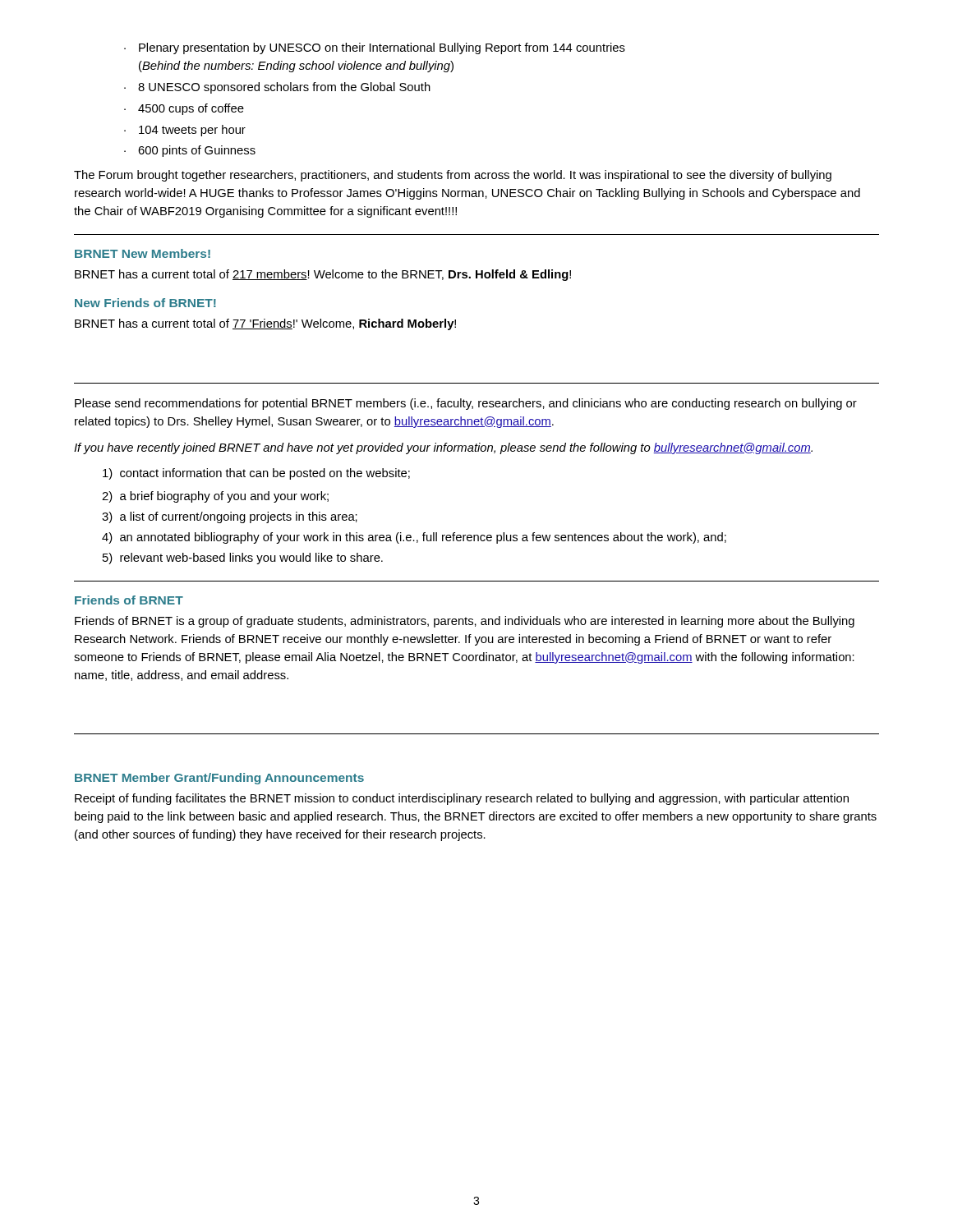
Task: Where is the passage that starts "Receipt of funding facilitates the BRNET"?
Action: [475, 817]
